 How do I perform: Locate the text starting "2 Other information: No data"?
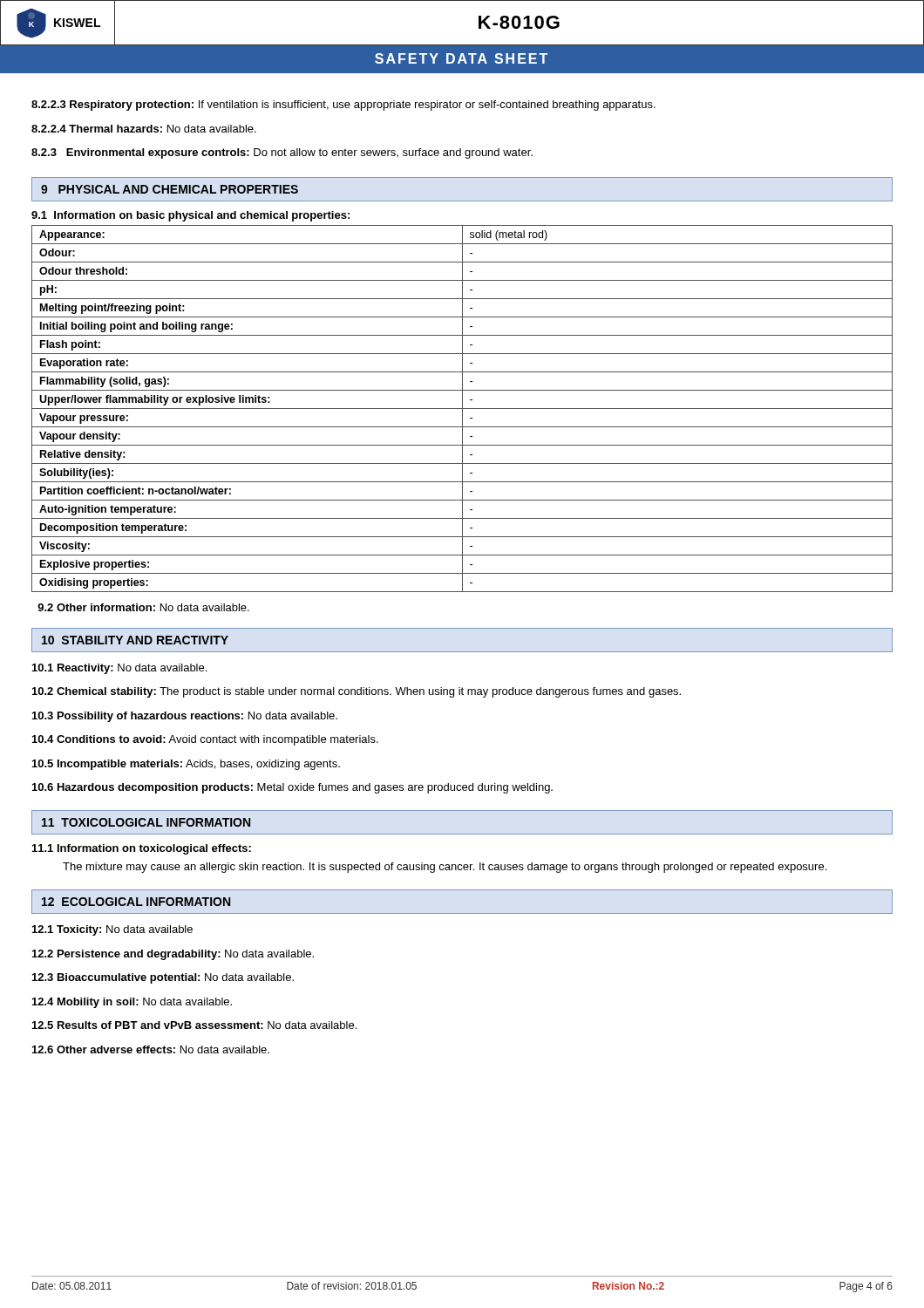141,607
